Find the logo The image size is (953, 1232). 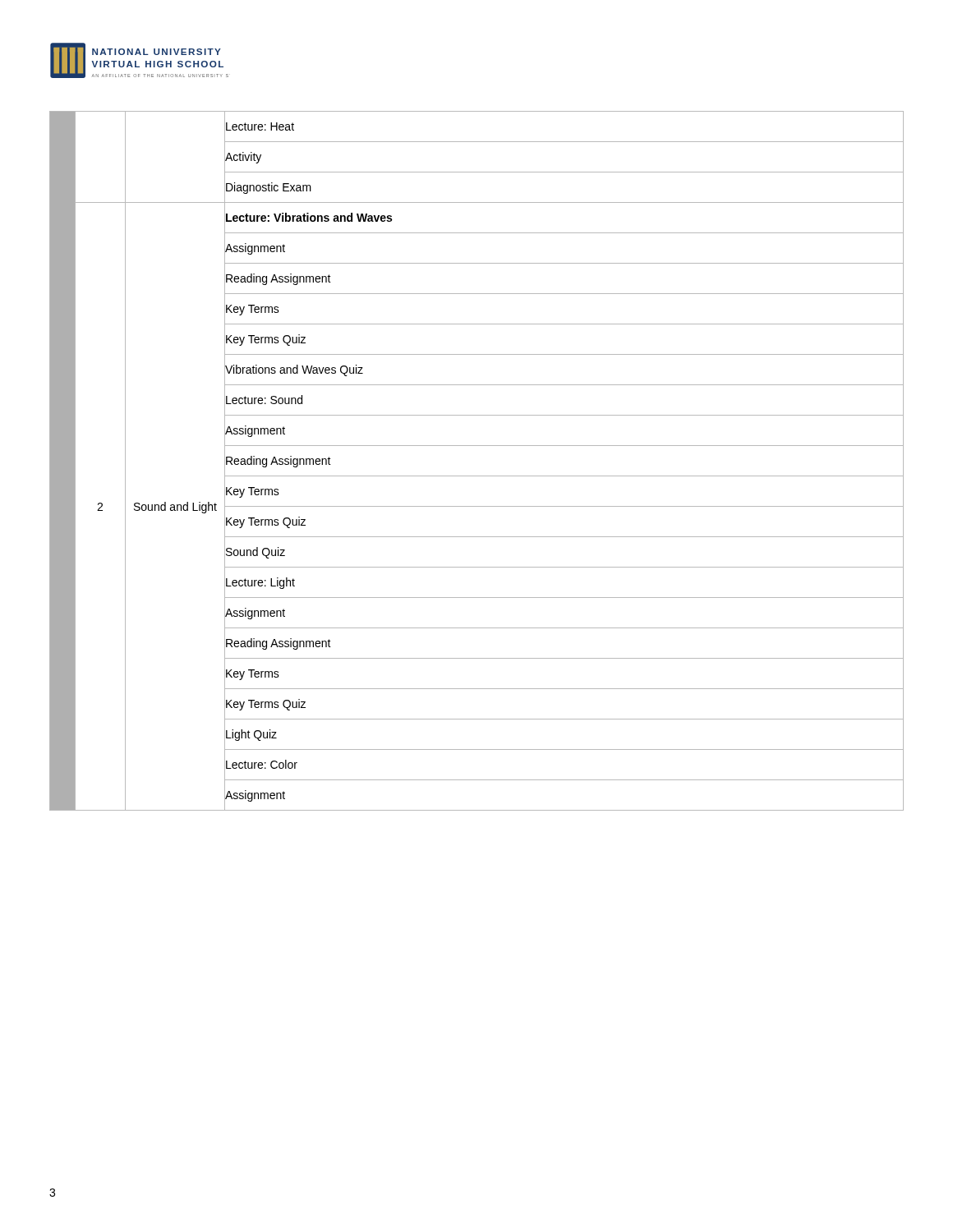[x=140, y=62]
